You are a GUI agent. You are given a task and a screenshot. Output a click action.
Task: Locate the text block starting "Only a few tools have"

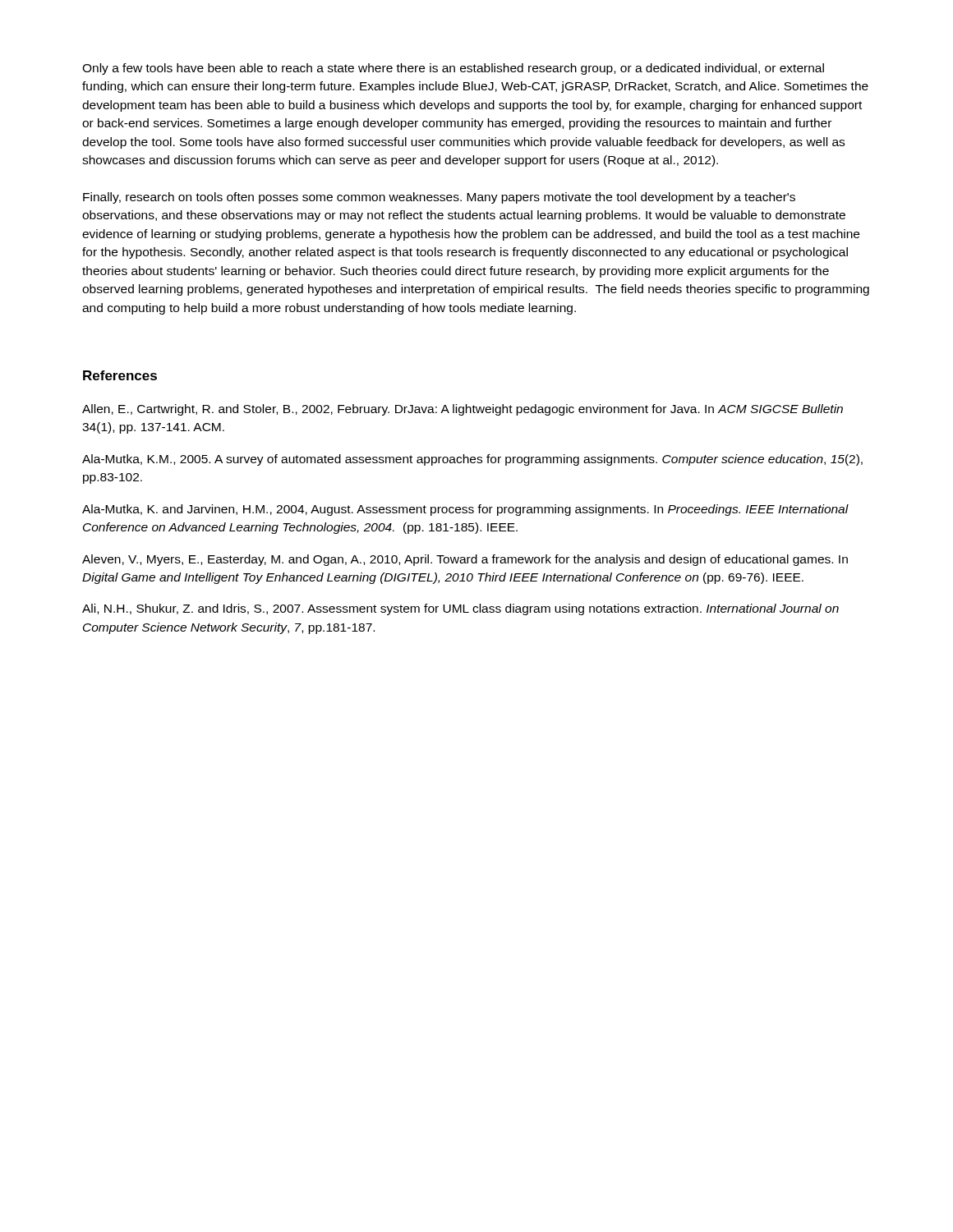point(475,114)
